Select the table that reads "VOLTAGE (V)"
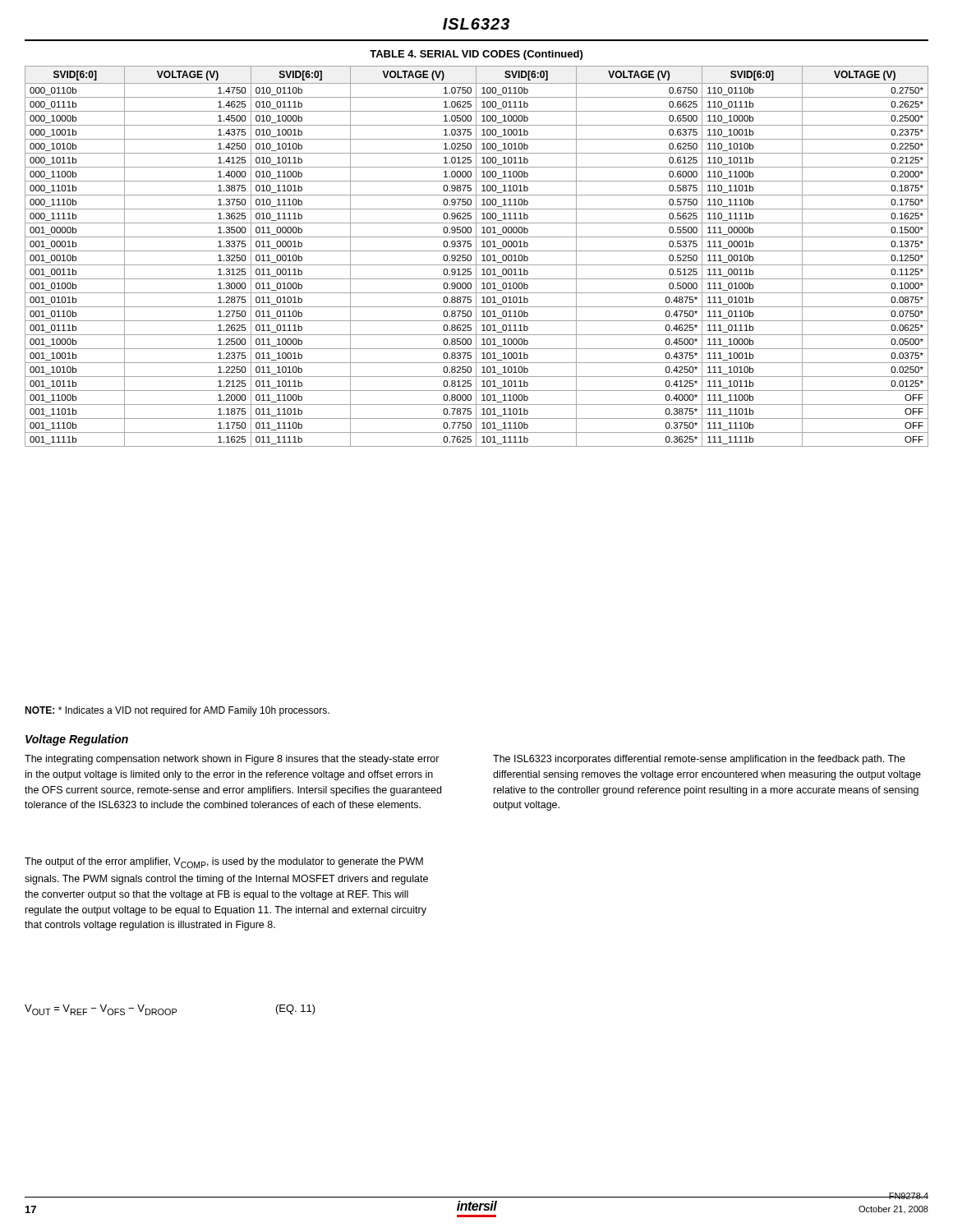 coord(476,256)
